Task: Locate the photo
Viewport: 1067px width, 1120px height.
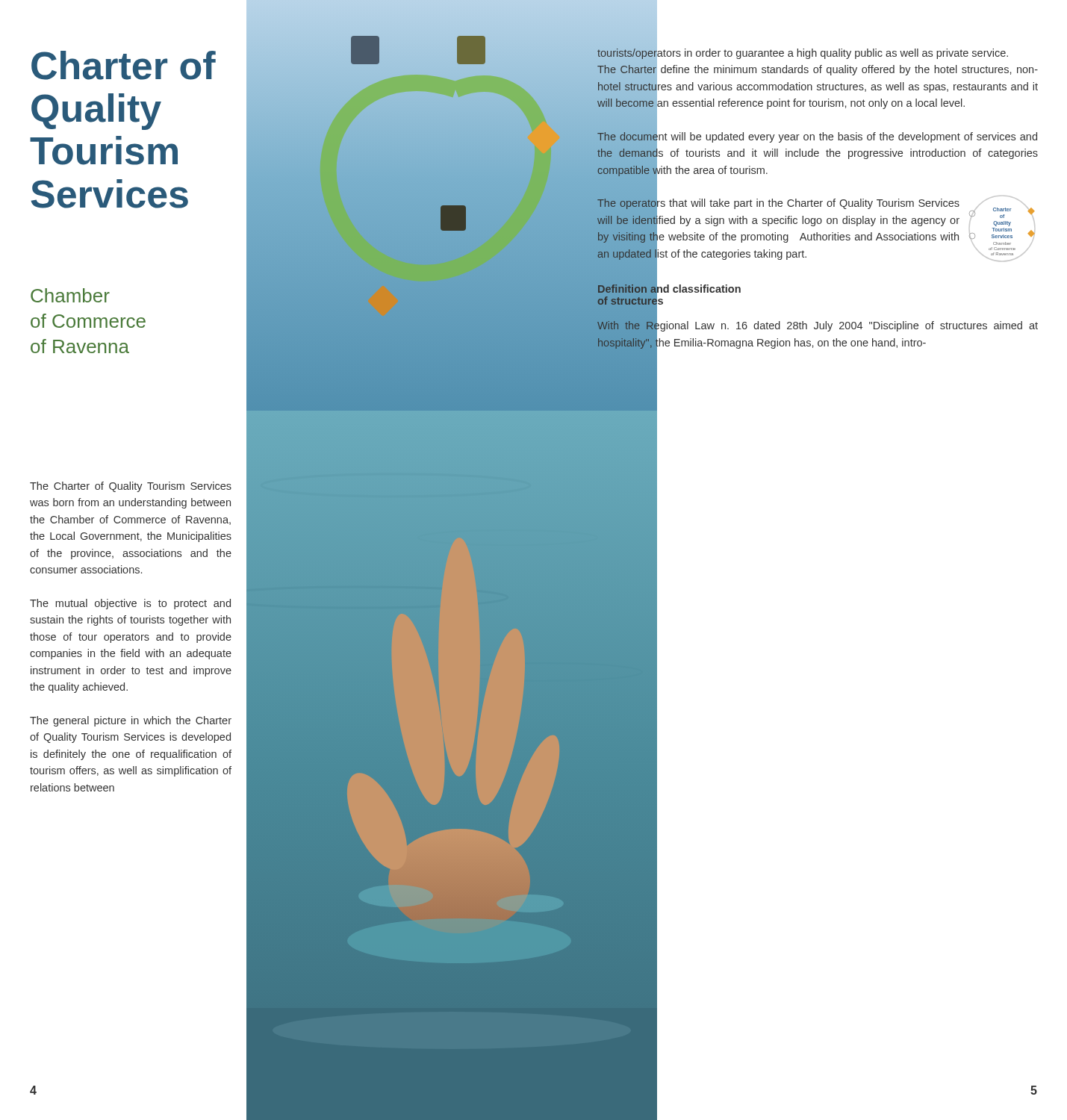Action: tap(452, 560)
